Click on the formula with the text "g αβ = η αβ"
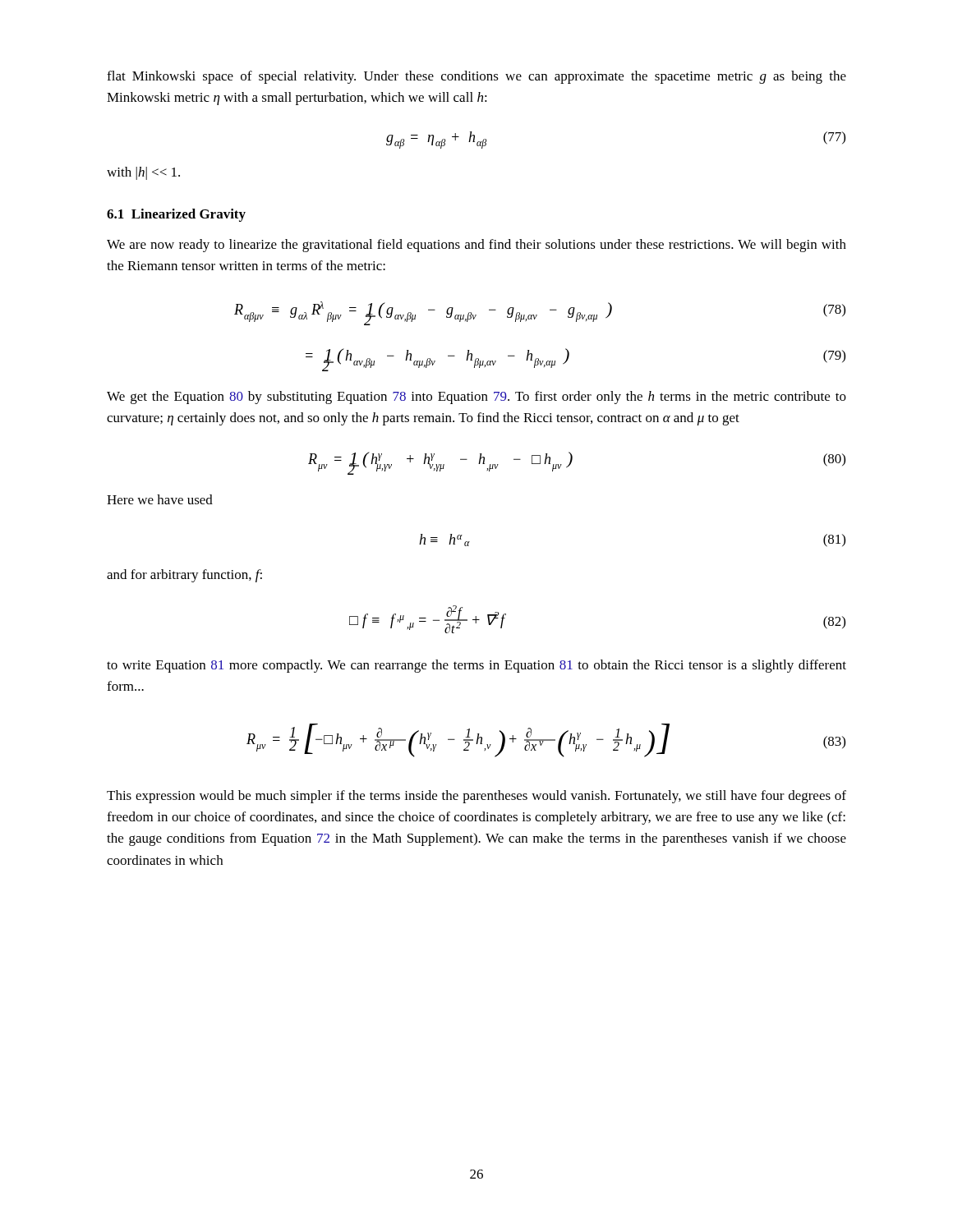The width and height of the screenshot is (953, 1232). (x=442, y=141)
